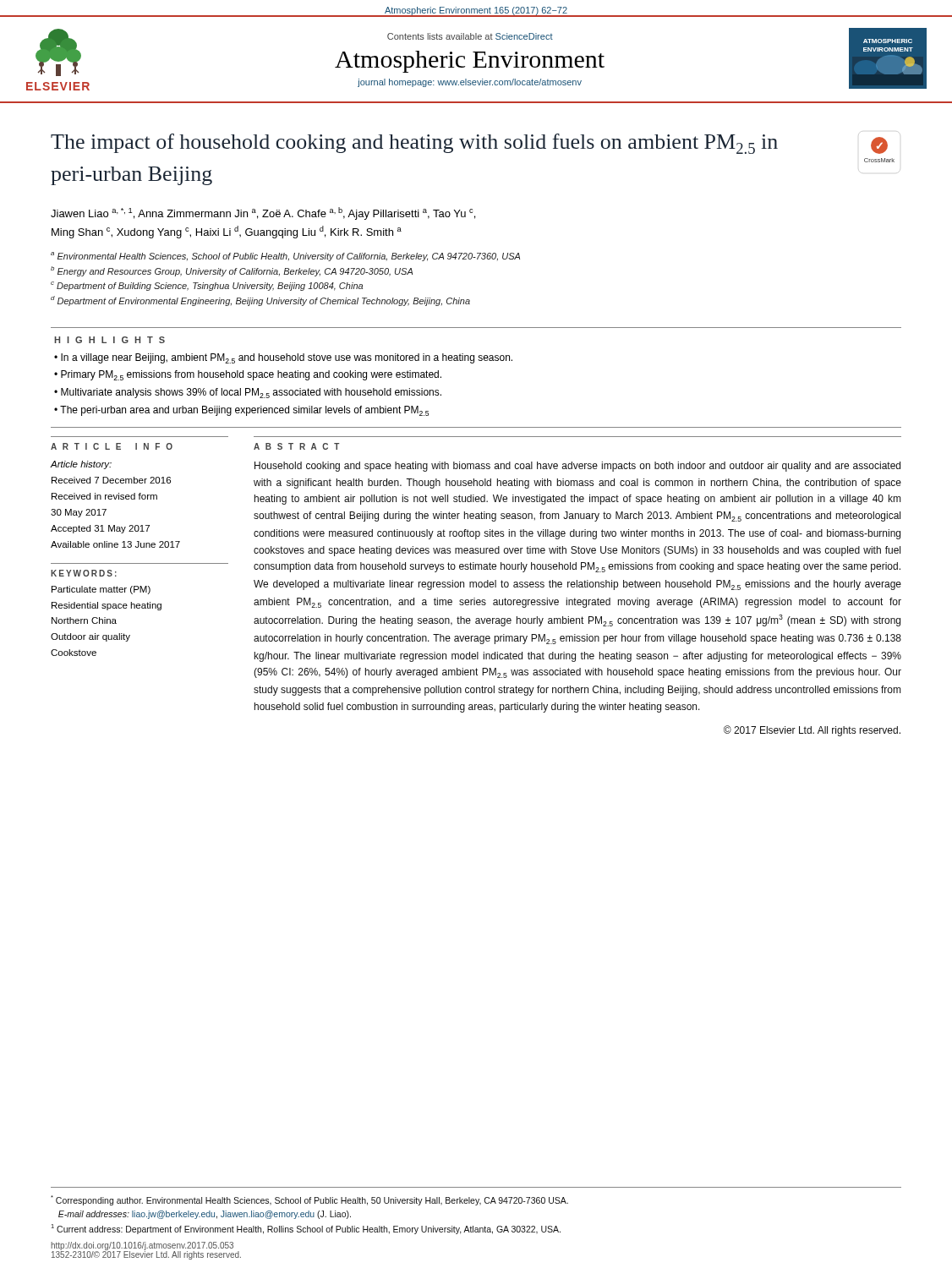Point to the block beginning "• Primary PM2.5 emissions from household space heating"
This screenshot has height=1268, width=952.
(x=248, y=376)
